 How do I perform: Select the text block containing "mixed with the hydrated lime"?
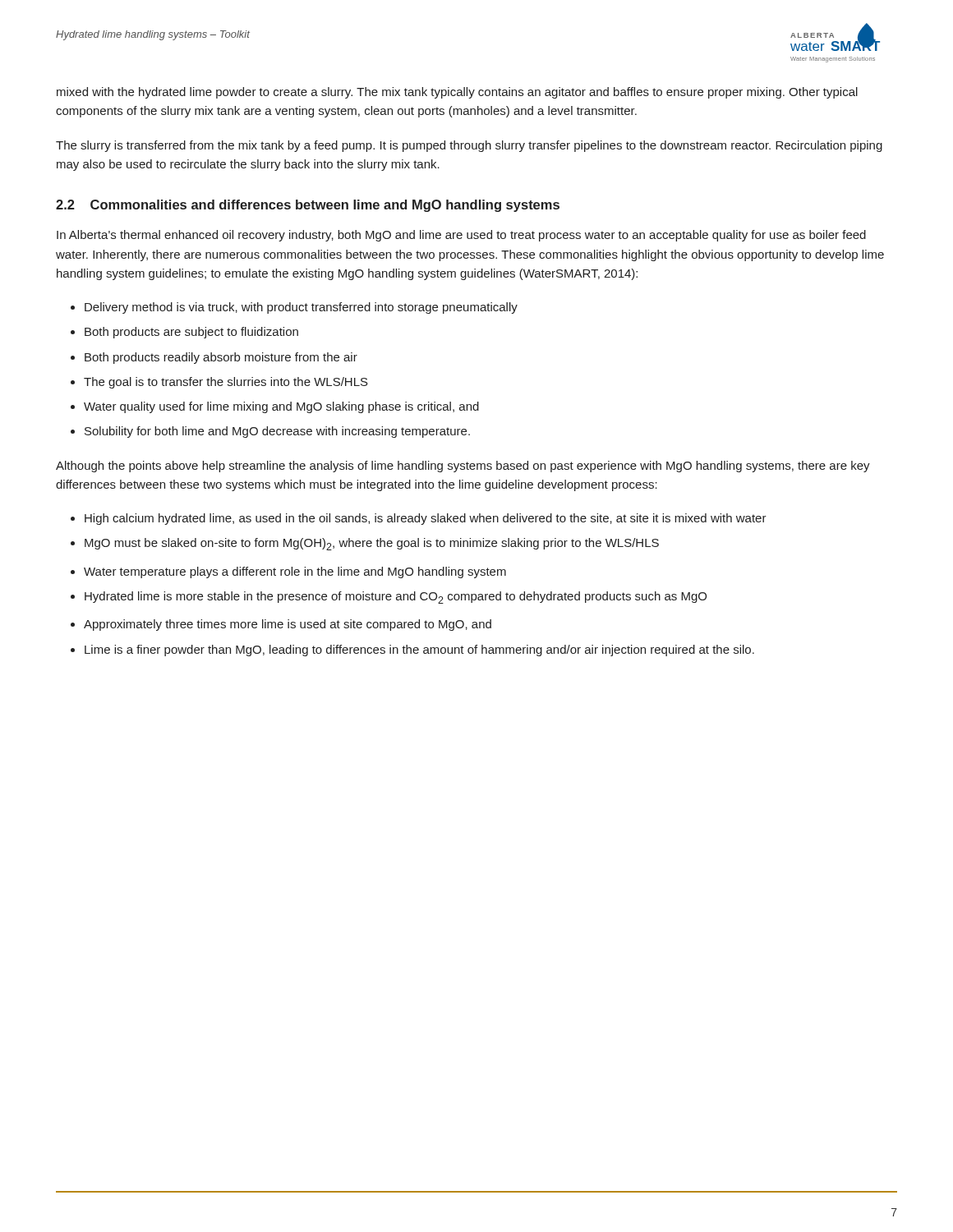tap(457, 101)
